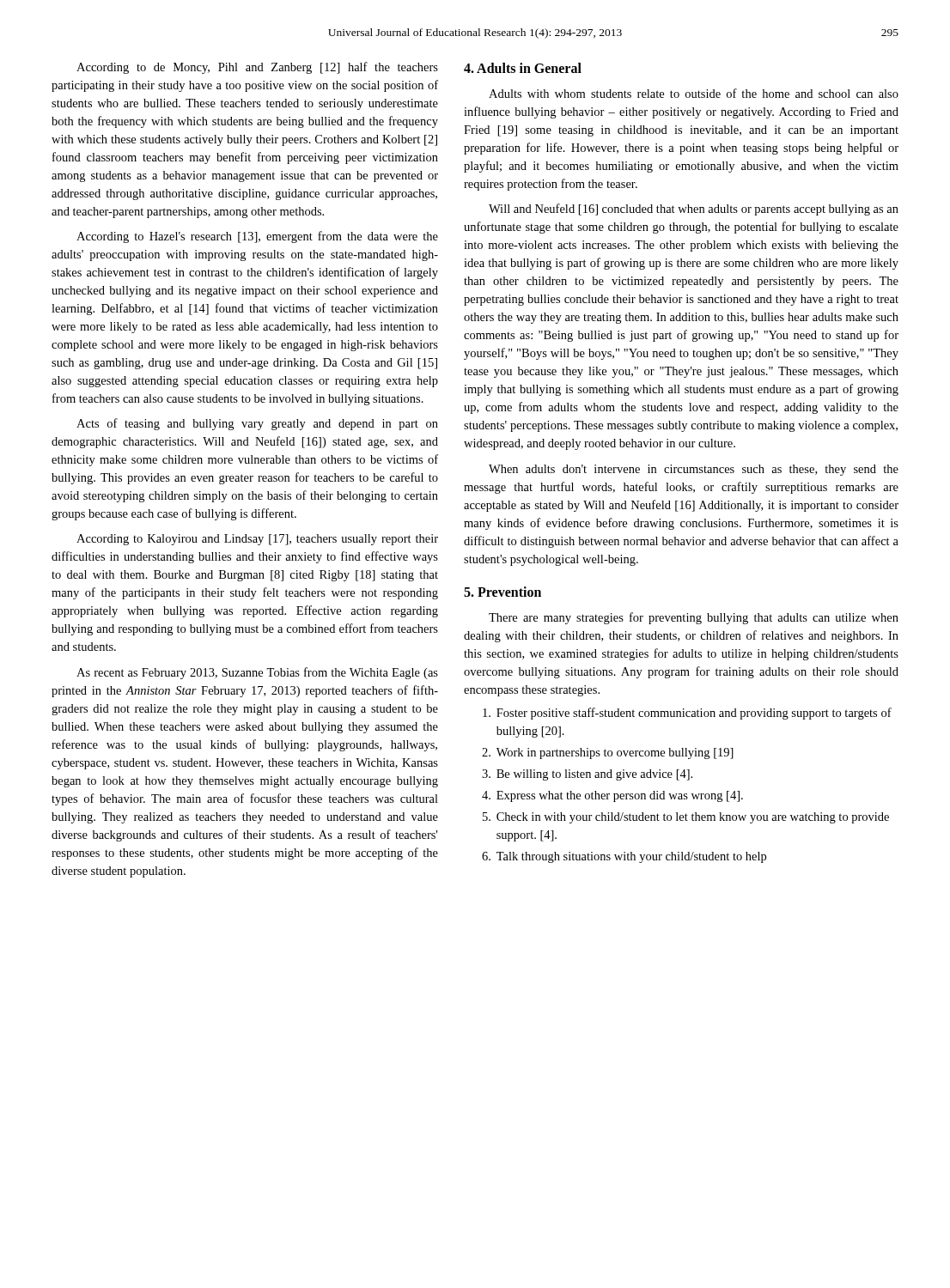Click on the list item containing "4. Express what the other person"

tap(681, 795)
